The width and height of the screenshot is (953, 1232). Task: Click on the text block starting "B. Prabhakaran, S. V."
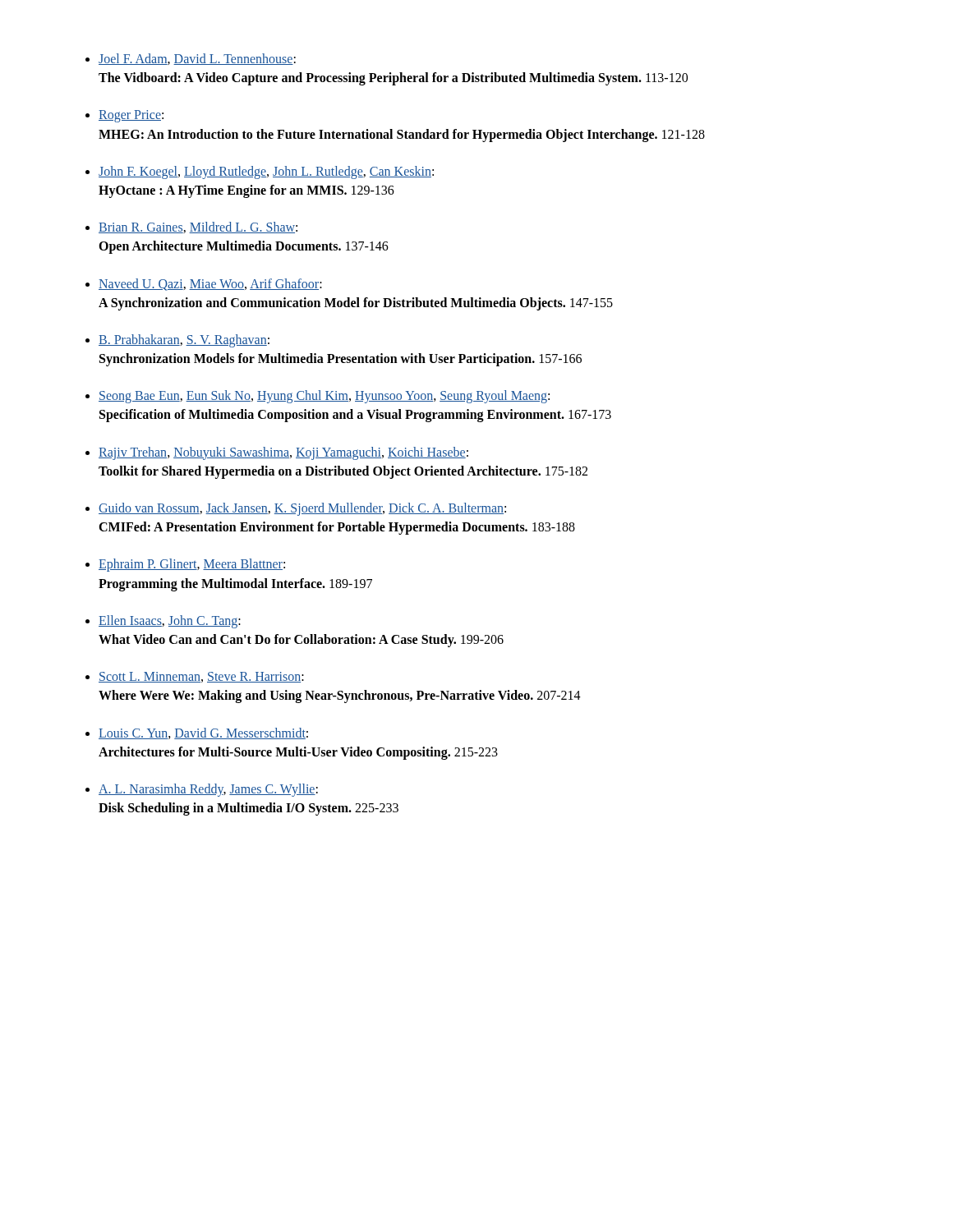pos(340,349)
